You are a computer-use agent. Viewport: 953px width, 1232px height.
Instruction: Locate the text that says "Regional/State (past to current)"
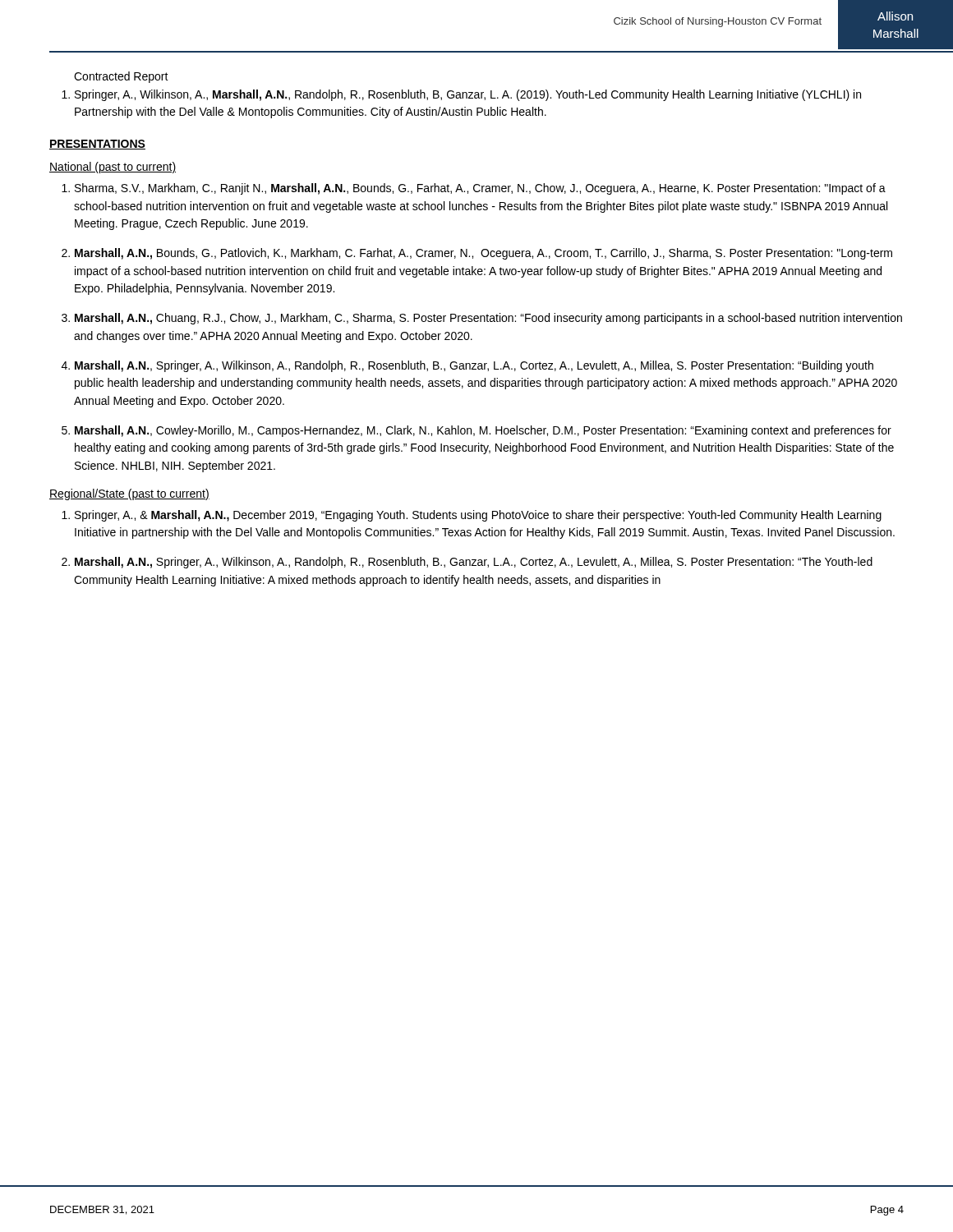129,493
